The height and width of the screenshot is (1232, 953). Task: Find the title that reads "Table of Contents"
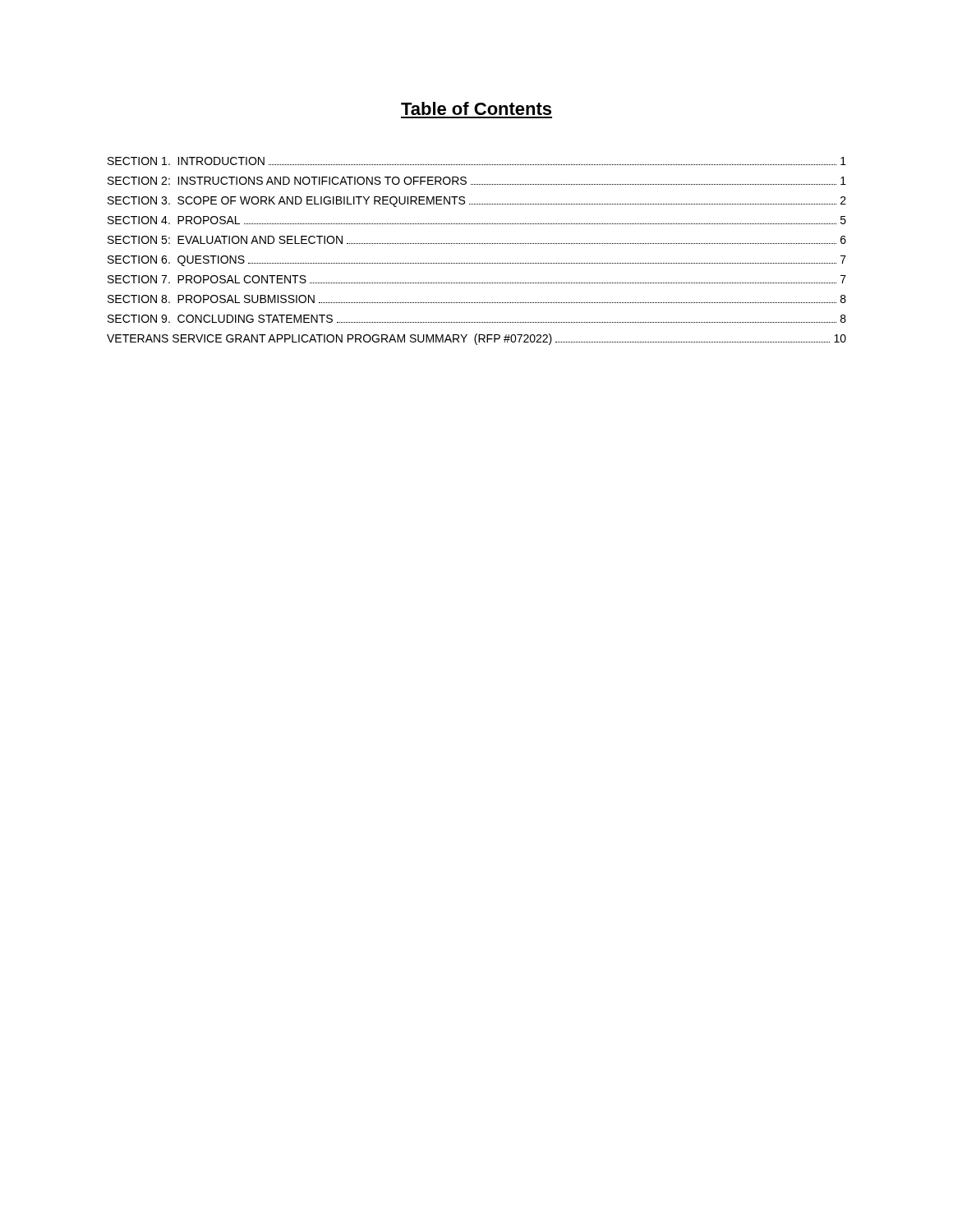[x=476, y=109]
